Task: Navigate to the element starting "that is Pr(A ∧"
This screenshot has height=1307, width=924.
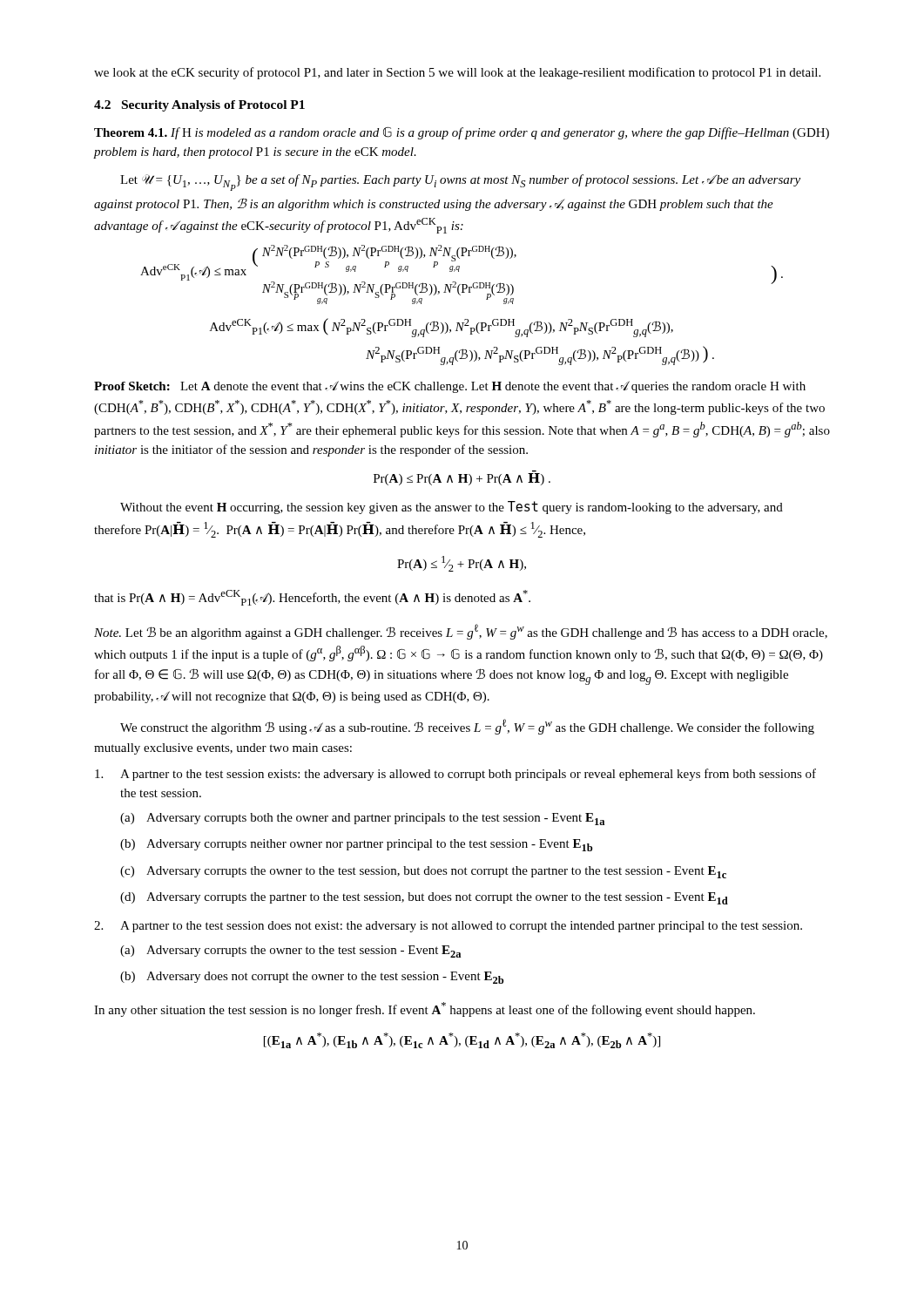Action: click(313, 598)
